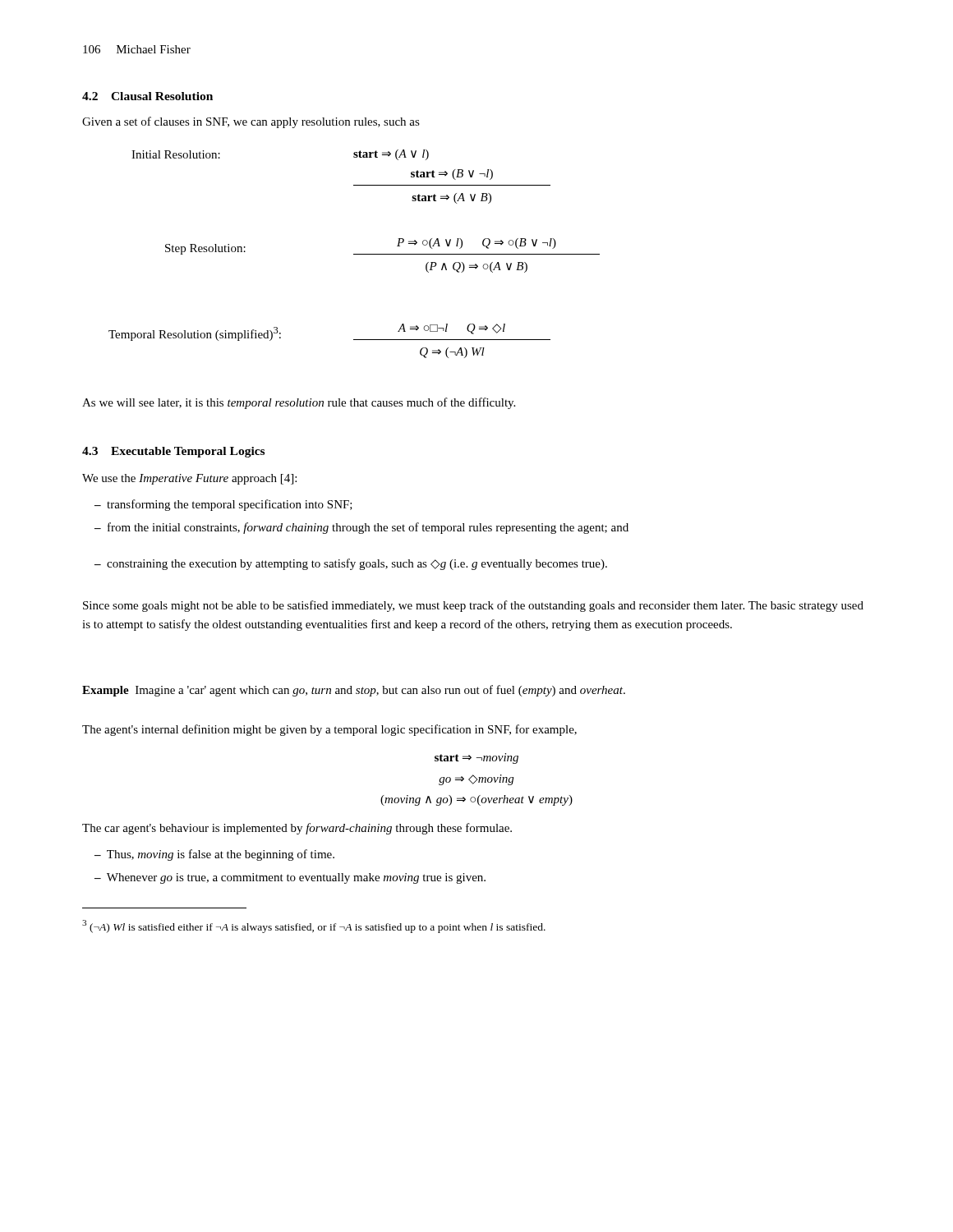Locate the formula that opens with "A ⇒ ○□¬l Q ⇒ ◇l"
The height and width of the screenshot is (1232, 953).
pos(452,340)
